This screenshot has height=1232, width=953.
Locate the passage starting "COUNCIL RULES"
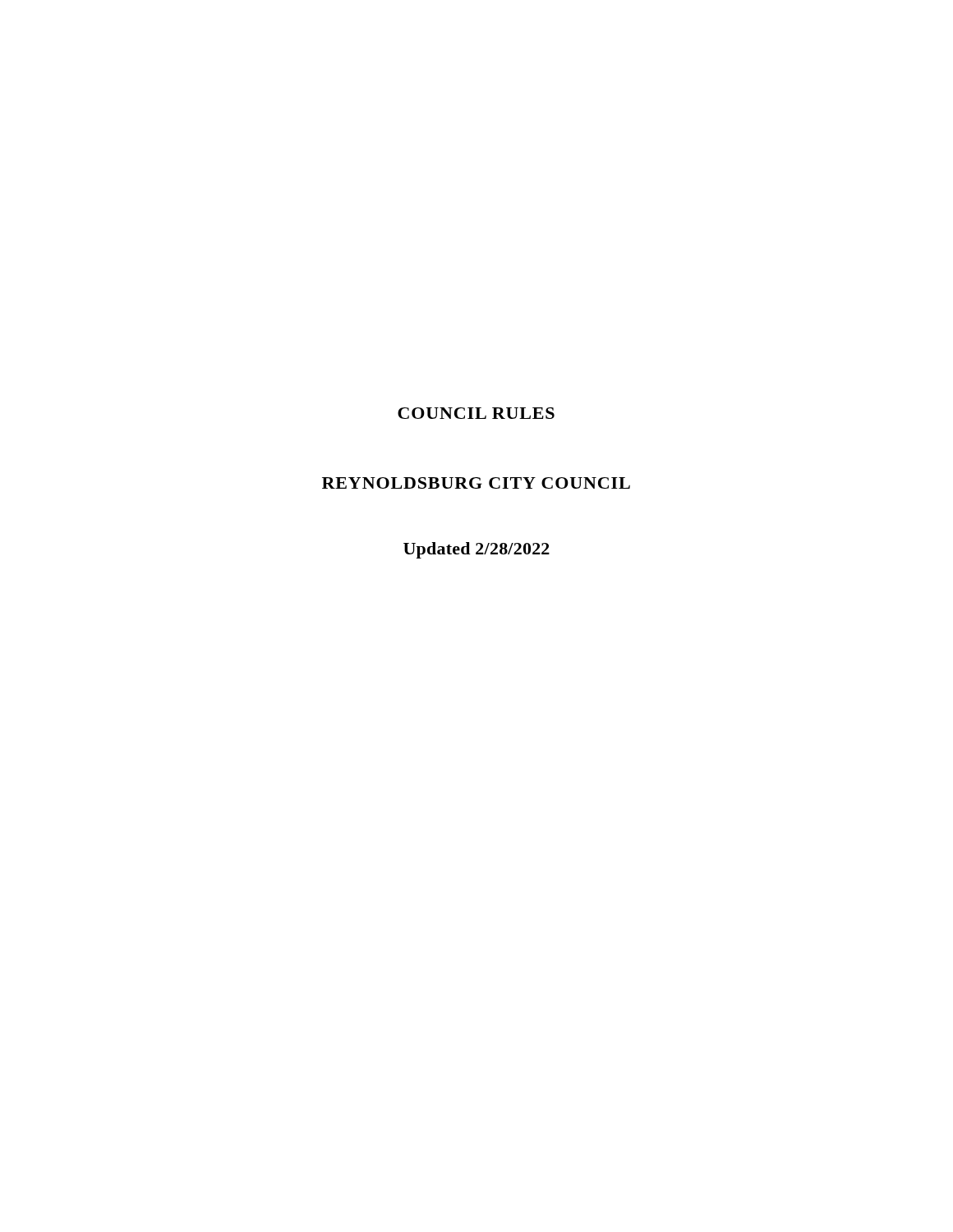pyautogui.click(x=476, y=413)
